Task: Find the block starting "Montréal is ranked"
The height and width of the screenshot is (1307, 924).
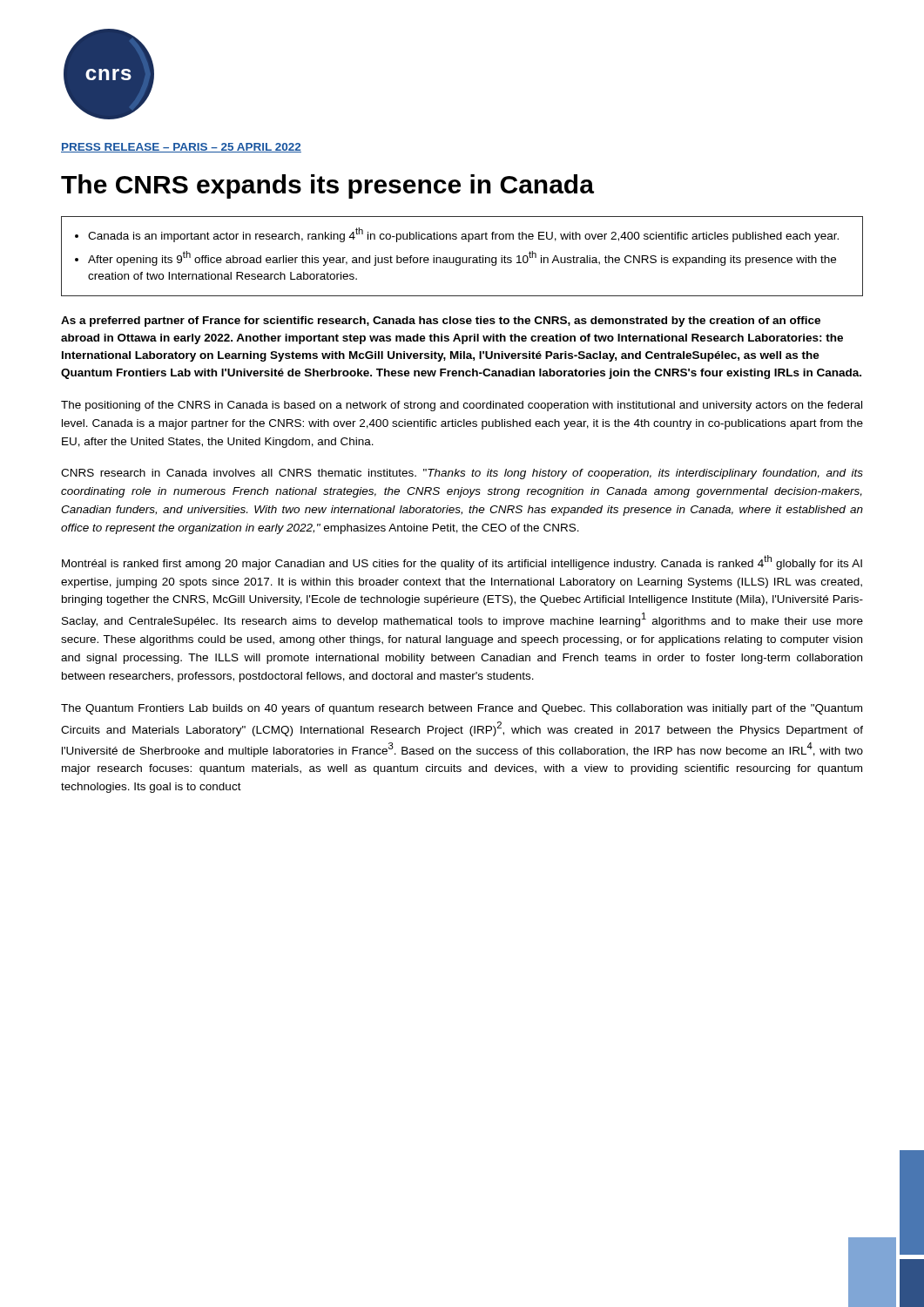Action: (462, 618)
